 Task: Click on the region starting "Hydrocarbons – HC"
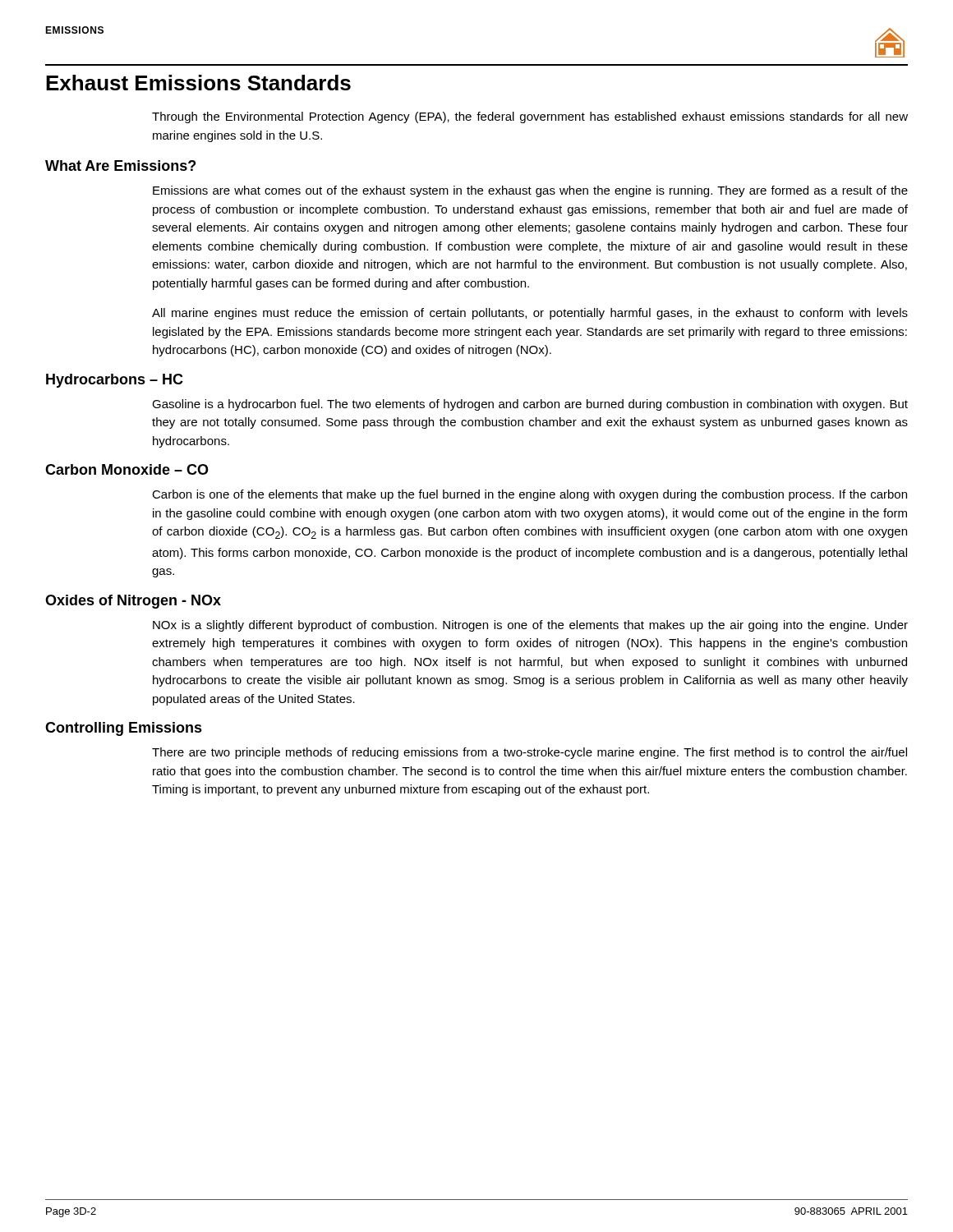point(114,379)
